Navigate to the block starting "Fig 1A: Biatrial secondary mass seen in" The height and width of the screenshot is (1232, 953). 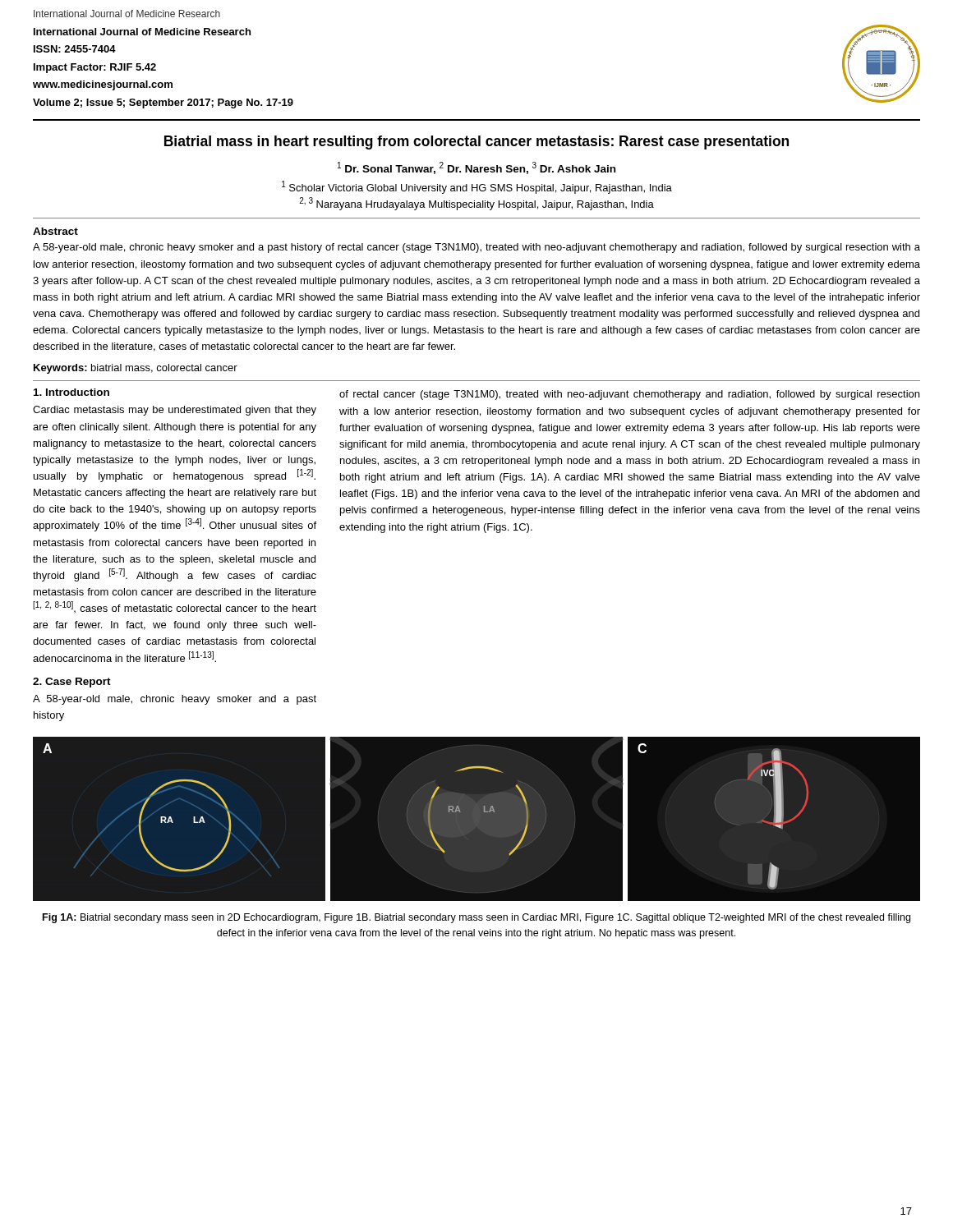click(476, 925)
